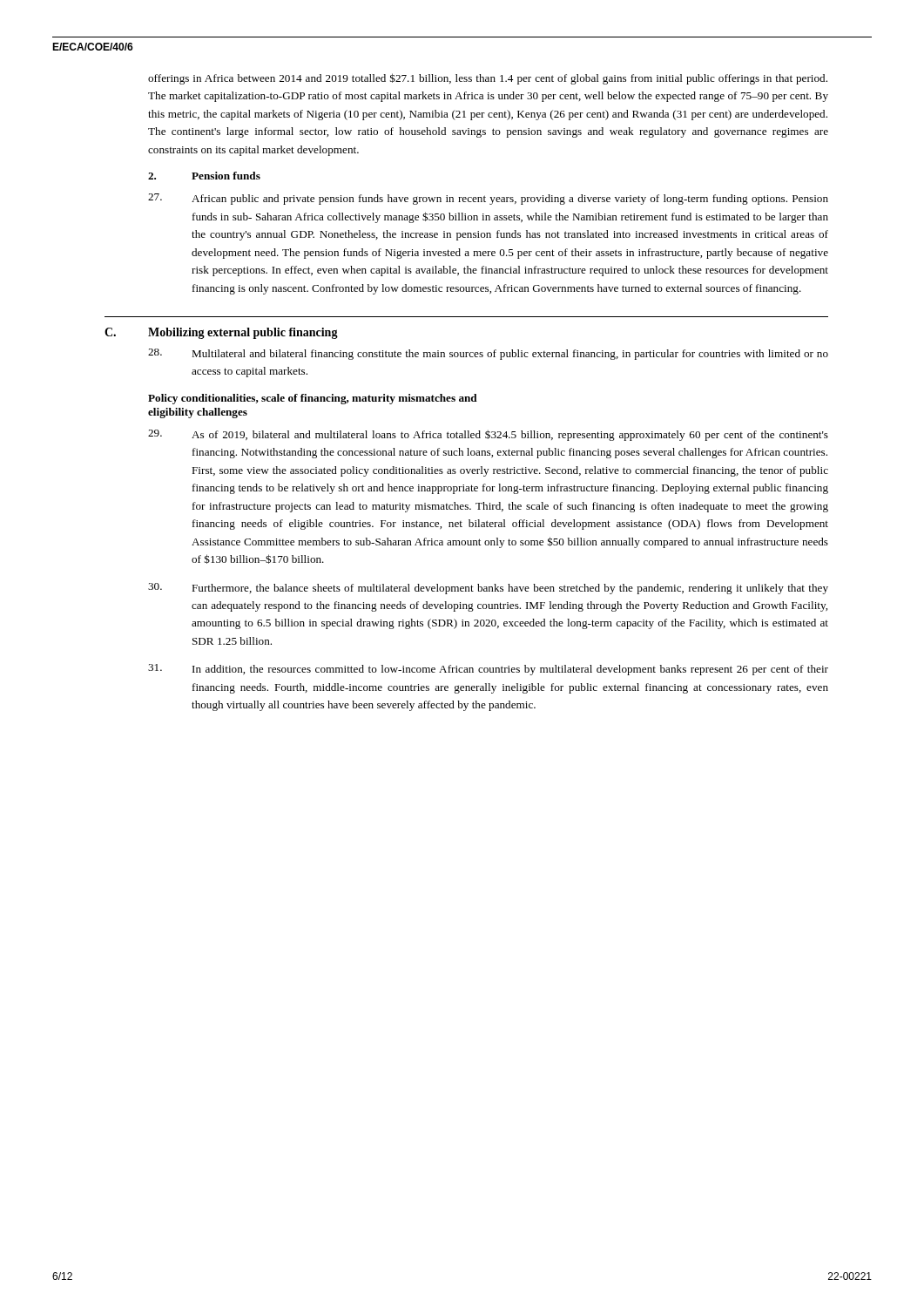Where is the passage that starts "Furthermore, the balance sheets"?
This screenshot has height=1307, width=924.
[x=488, y=615]
